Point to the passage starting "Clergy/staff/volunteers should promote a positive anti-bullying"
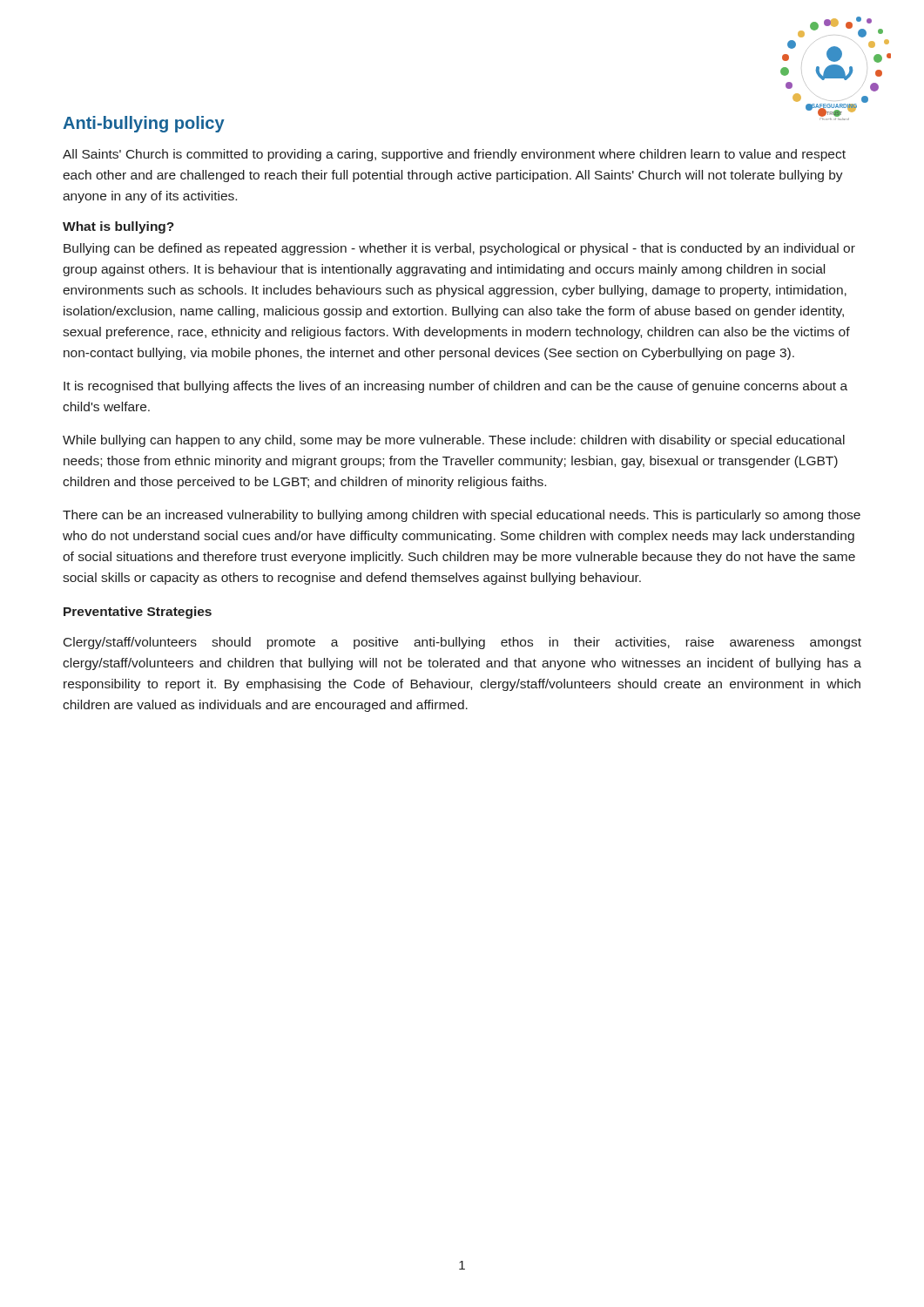 coord(462,673)
